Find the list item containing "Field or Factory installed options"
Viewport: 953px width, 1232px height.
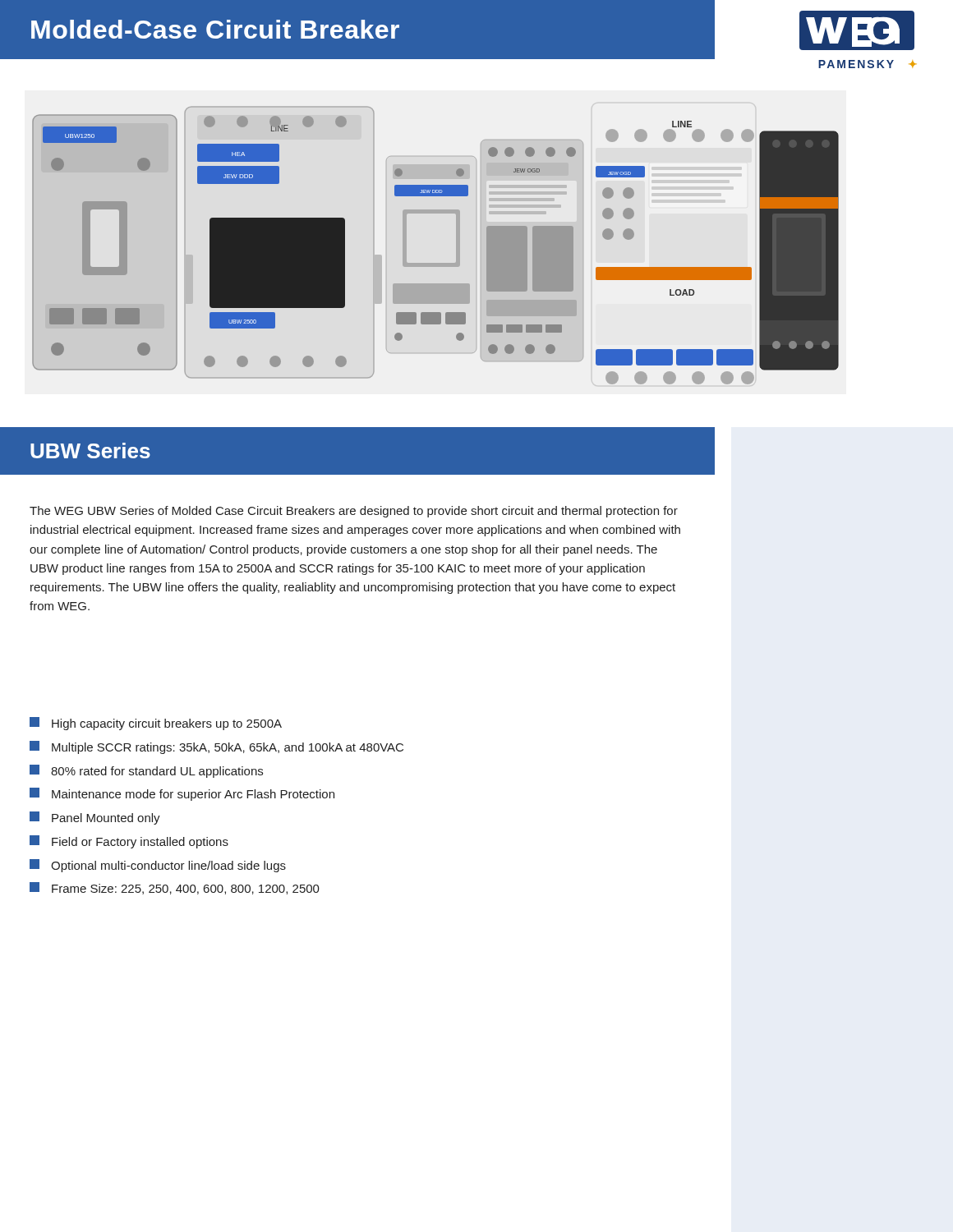(x=129, y=842)
